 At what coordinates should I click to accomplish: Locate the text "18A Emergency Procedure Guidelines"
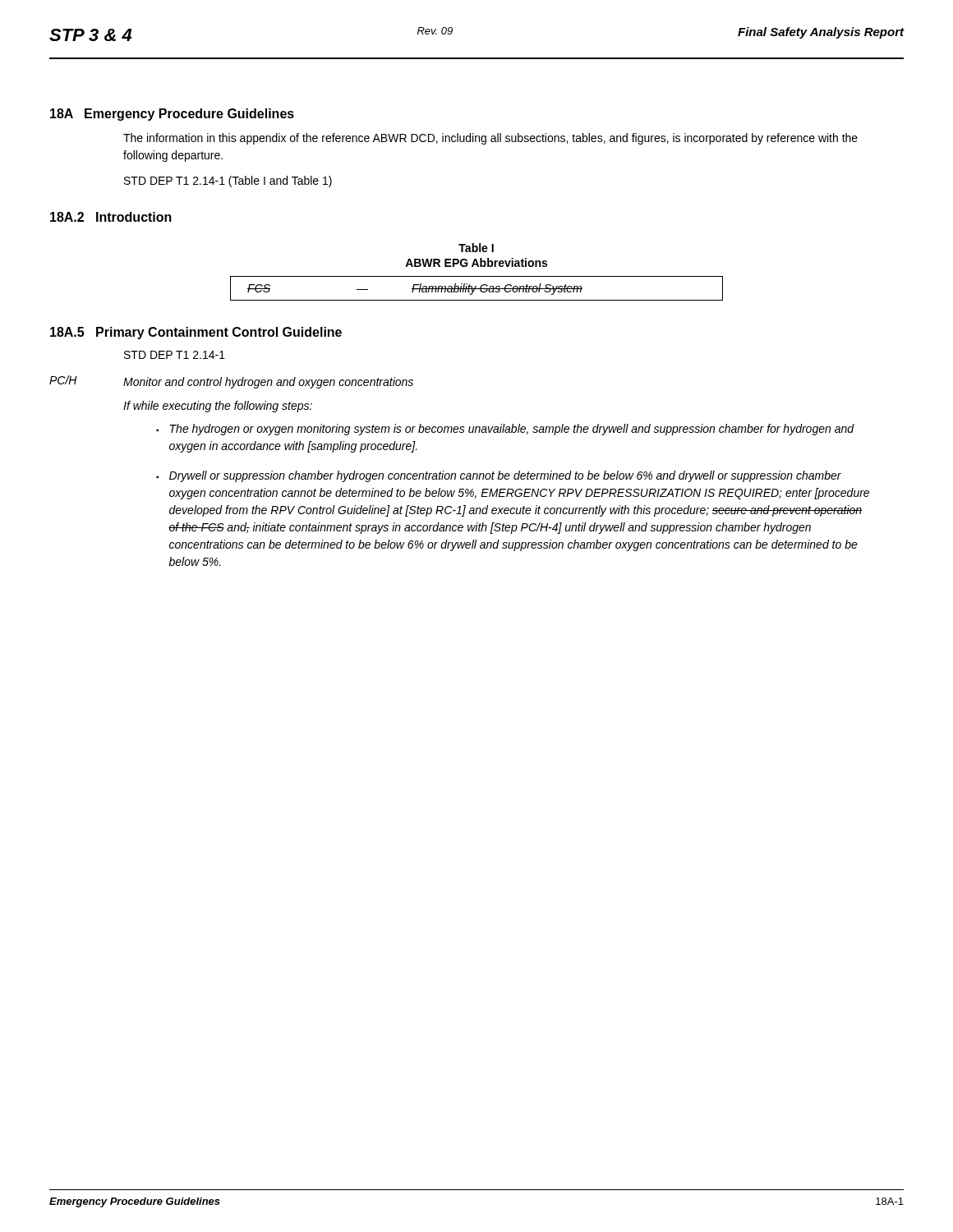[x=172, y=114]
